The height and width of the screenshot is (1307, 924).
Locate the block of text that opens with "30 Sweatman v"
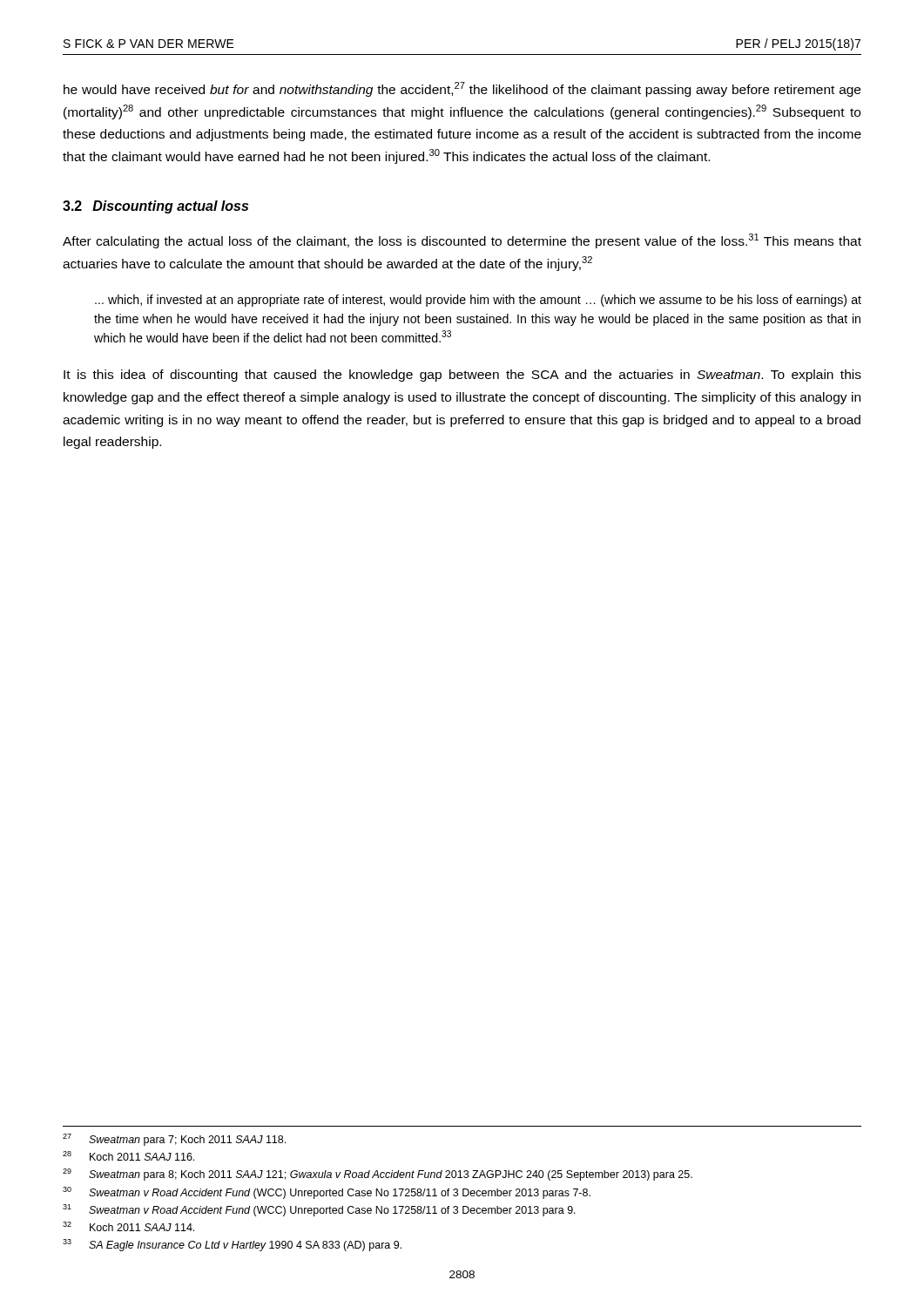pyautogui.click(x=462, y=1192)
